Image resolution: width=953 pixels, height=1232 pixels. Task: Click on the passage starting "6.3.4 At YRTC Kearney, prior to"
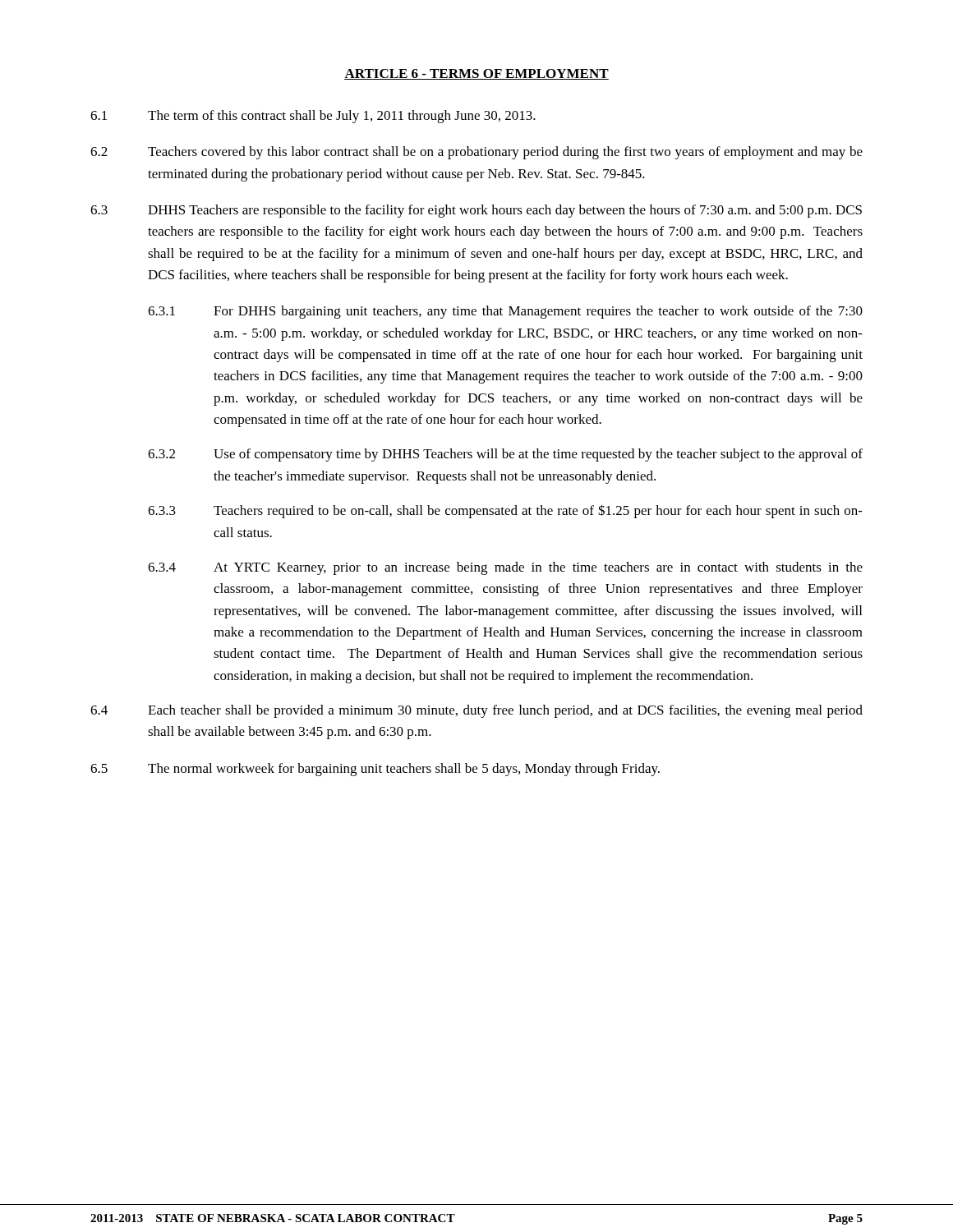point(505,622)
